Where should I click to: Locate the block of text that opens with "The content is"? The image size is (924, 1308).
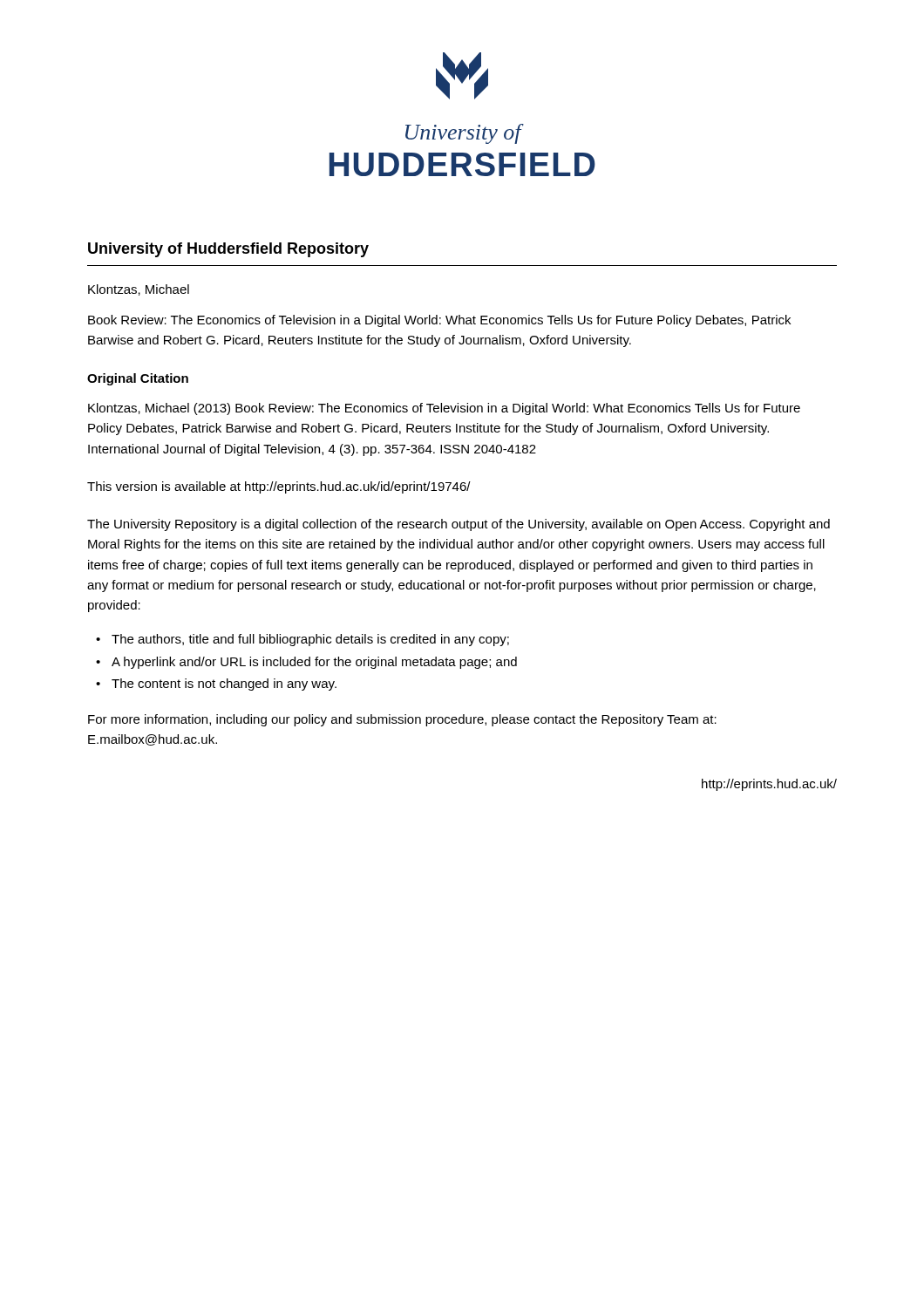tap(225, 683)
